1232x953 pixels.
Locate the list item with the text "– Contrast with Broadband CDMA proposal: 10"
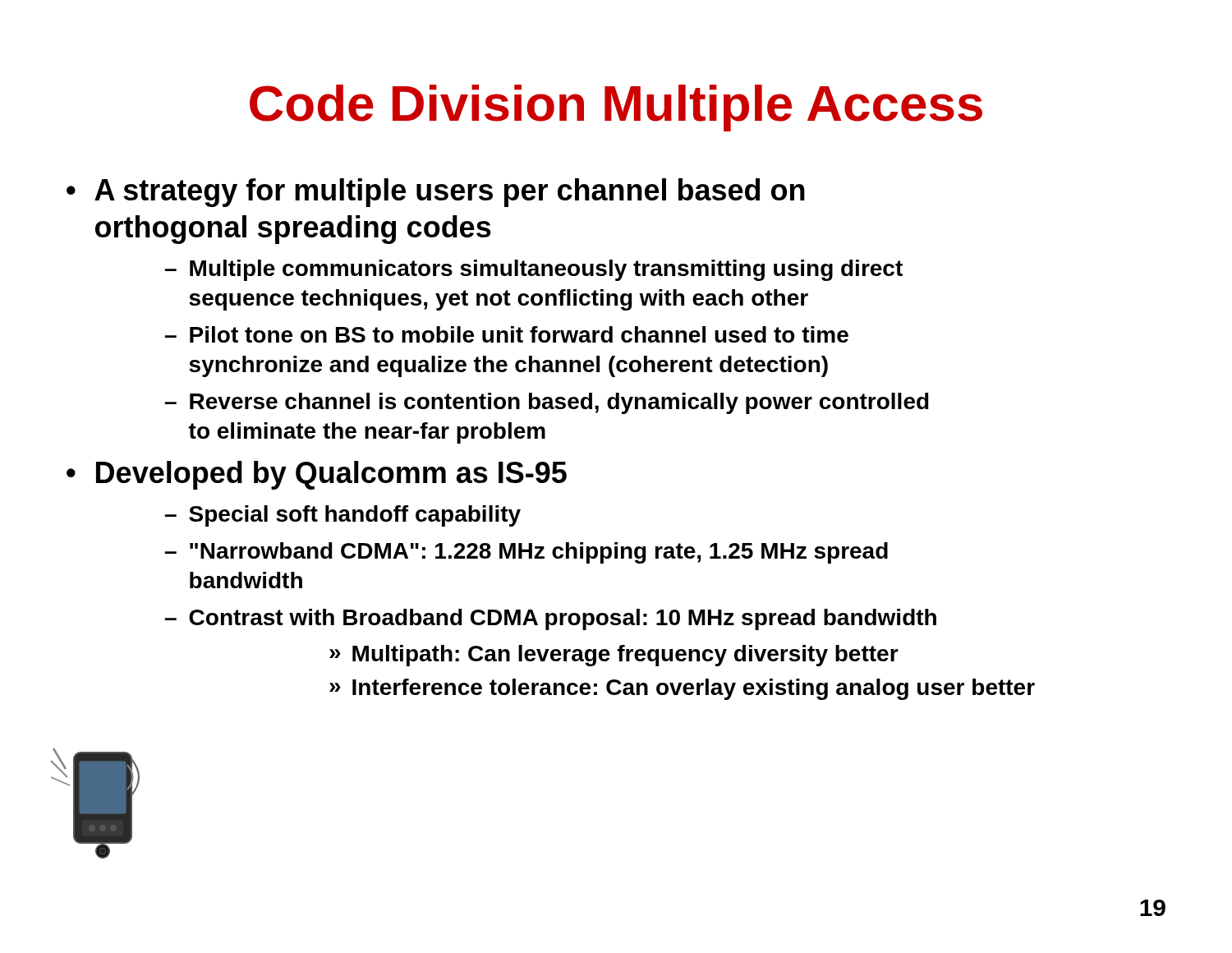[551, 618]
